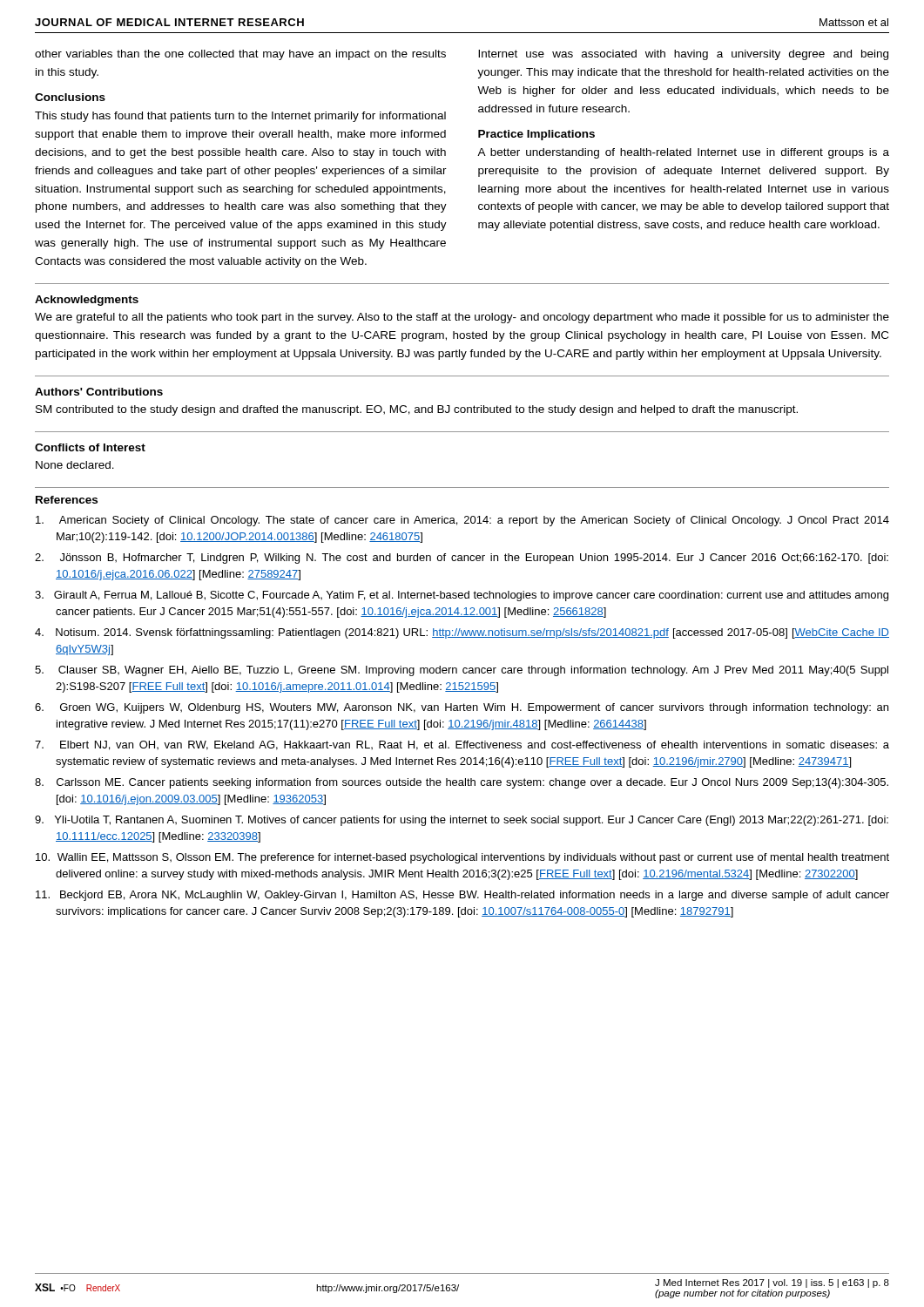Find the section header that says "Conflicts of Interest"
Screen dimensions: 1307x924
tap(90, 447)
